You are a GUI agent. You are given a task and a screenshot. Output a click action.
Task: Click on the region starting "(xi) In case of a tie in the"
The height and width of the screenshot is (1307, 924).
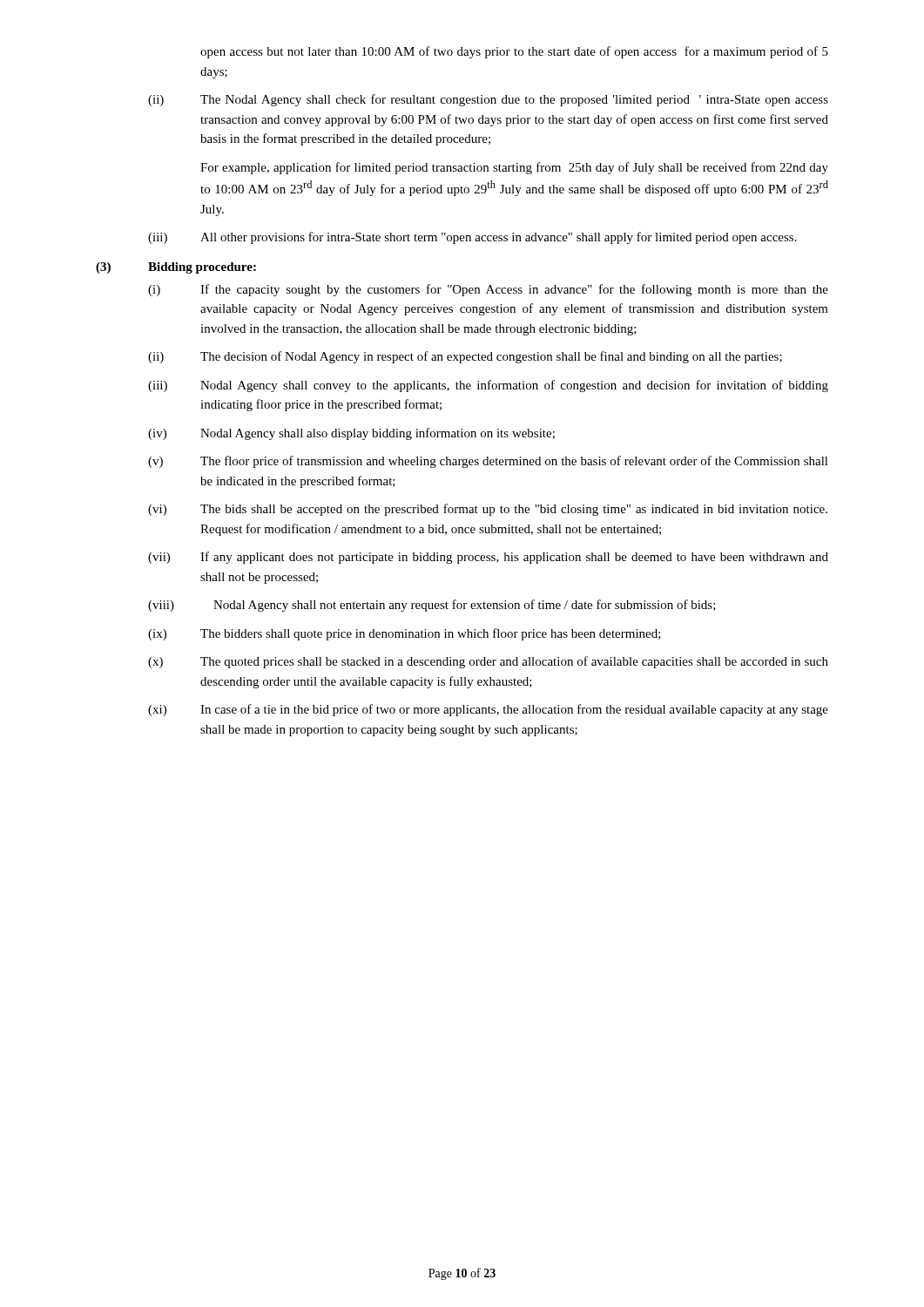488,719
